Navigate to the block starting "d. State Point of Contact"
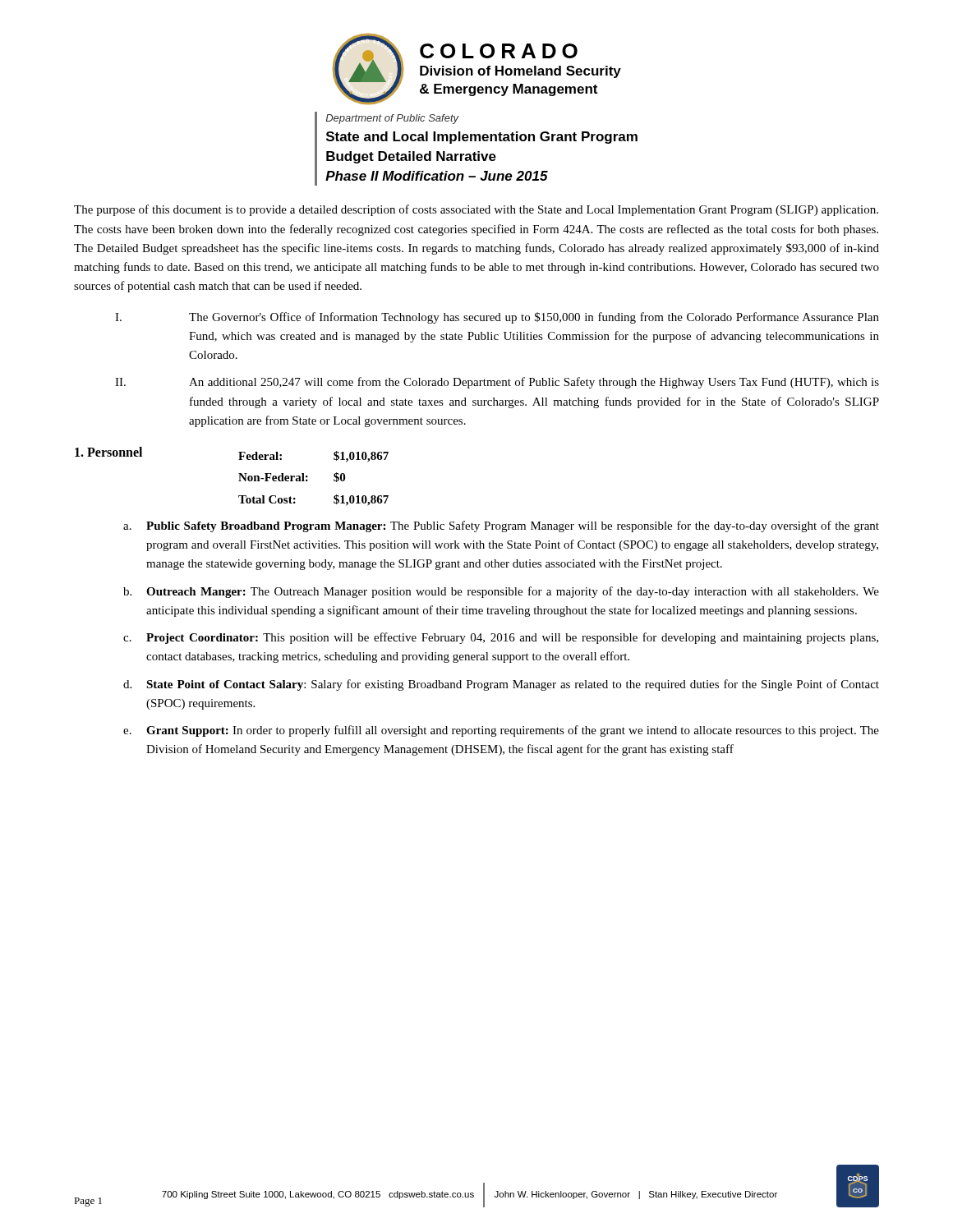The width and height of the screenshot is (953, 1232). tap(501, 694)
